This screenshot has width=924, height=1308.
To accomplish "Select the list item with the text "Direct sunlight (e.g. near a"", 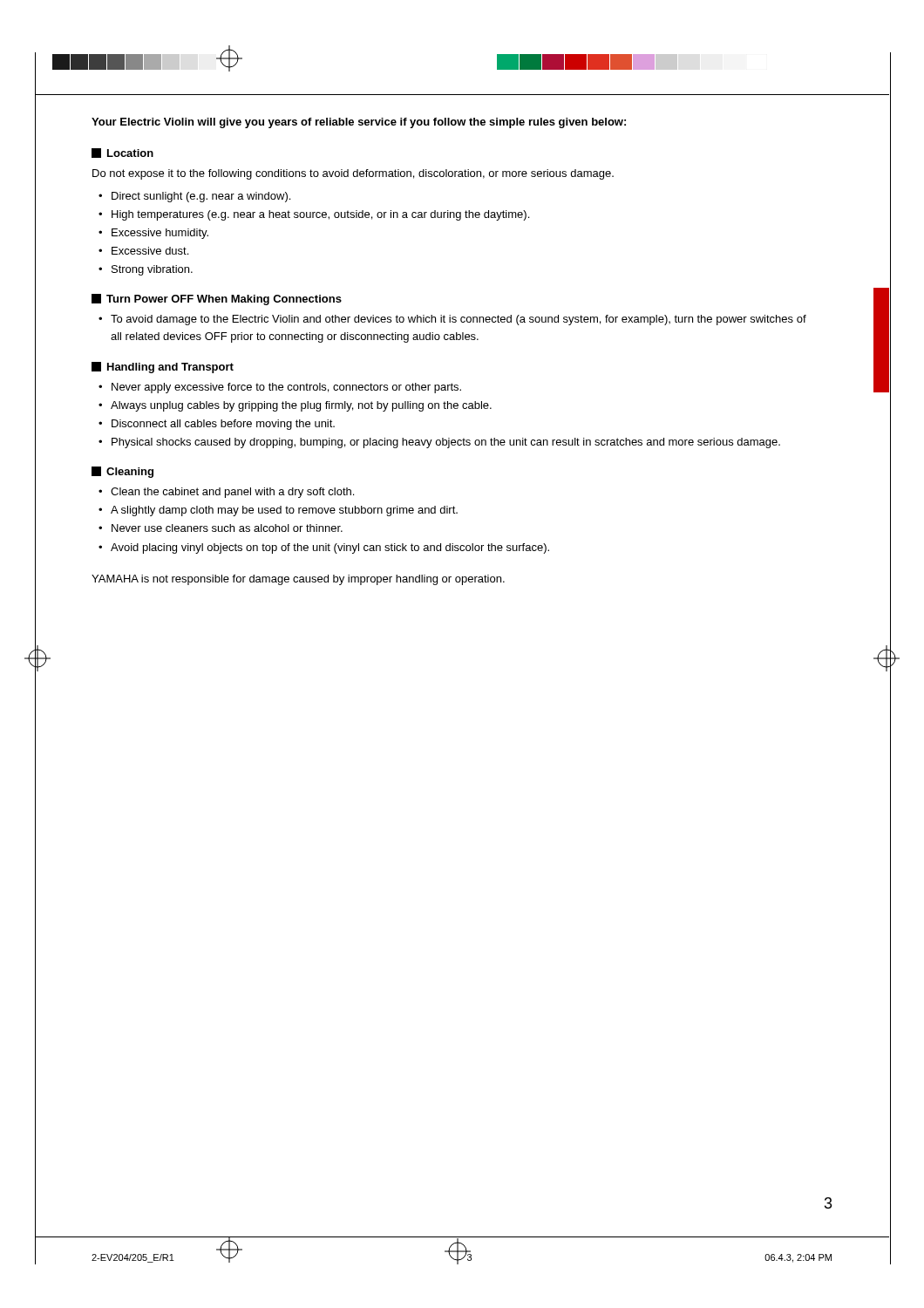I will pos(201,195).
